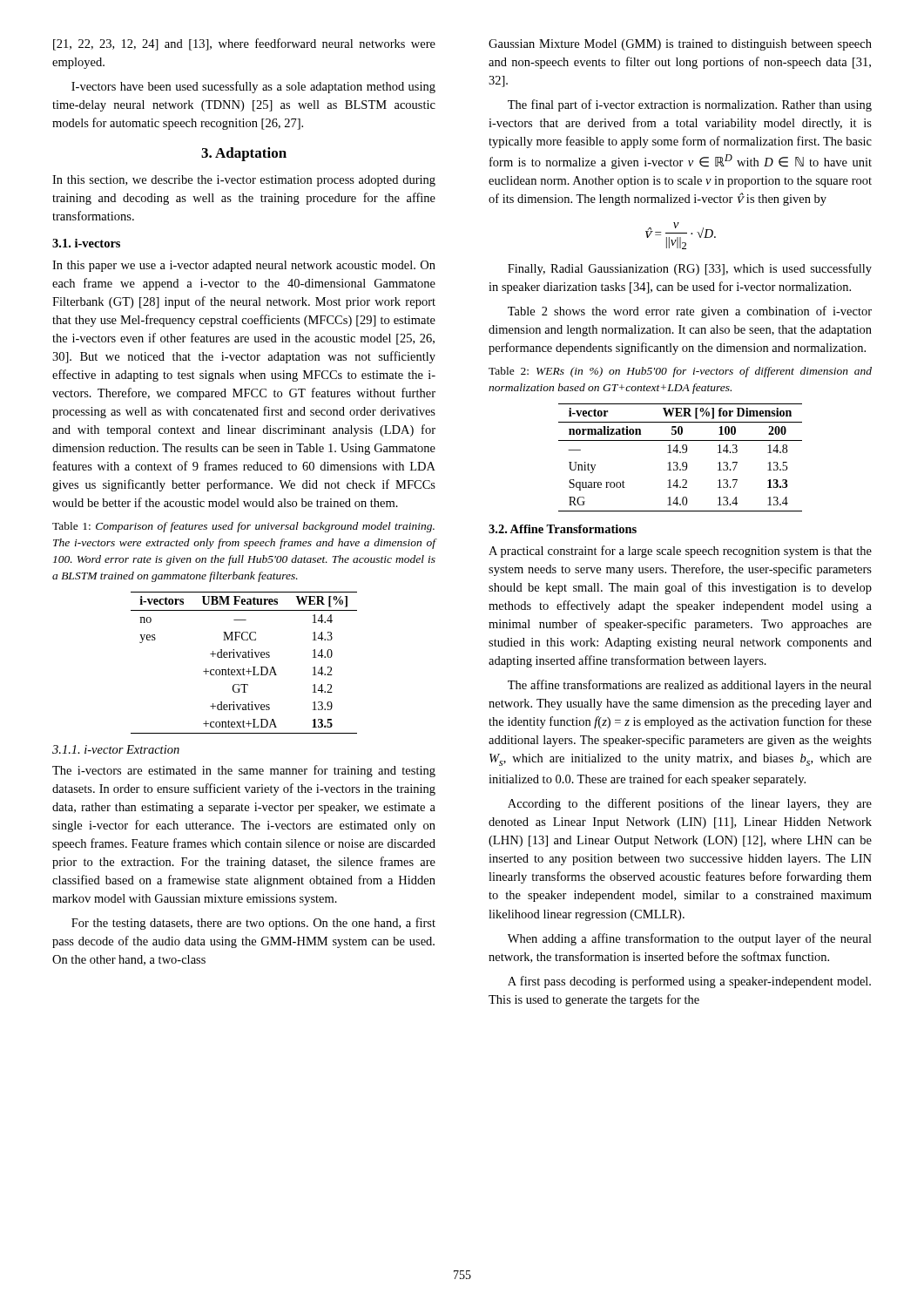Find the text block that reads "In this paper"
This screenshot has width=924, height=1307.
244,384
